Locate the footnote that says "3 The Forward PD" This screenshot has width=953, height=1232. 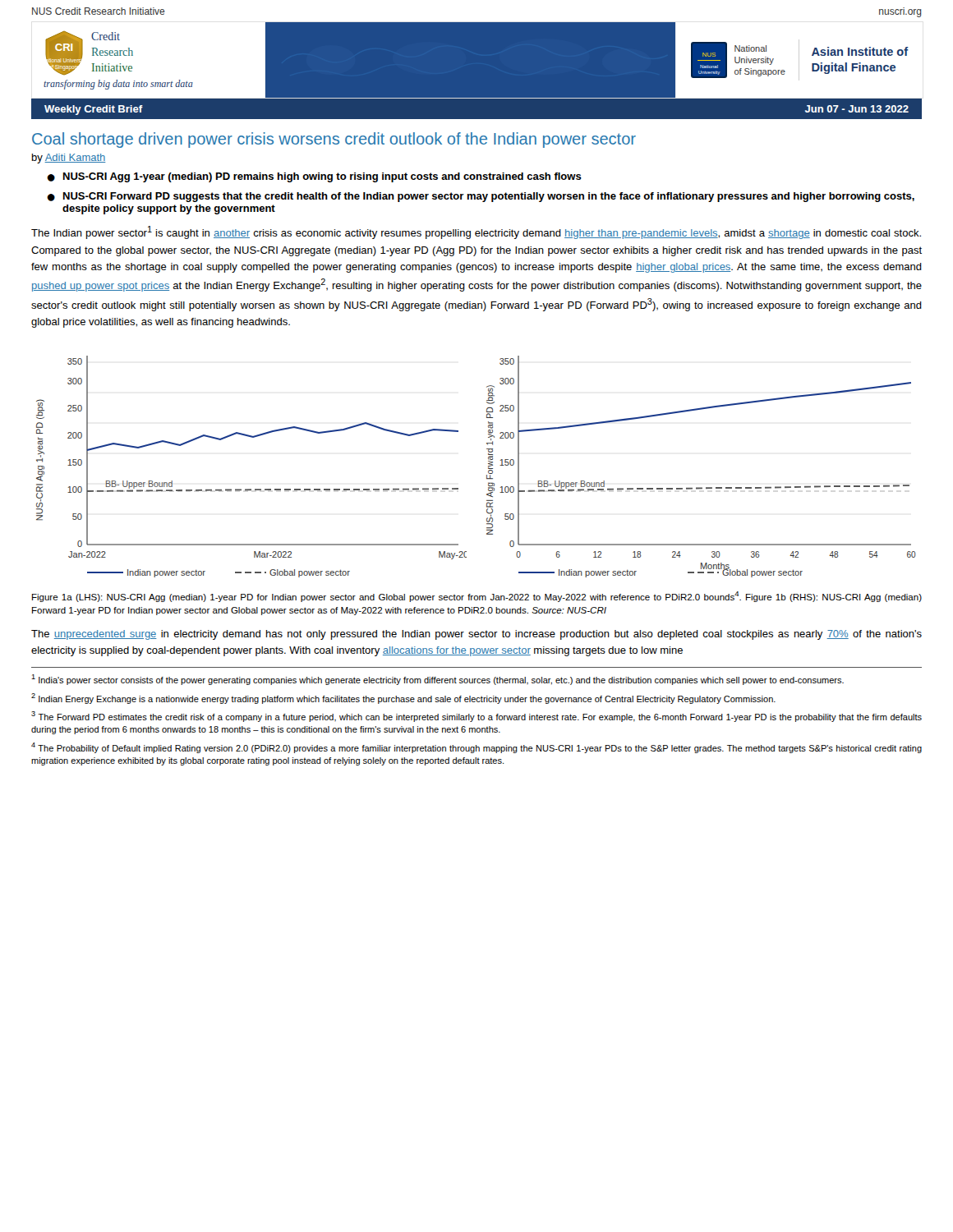coord(476,722)
